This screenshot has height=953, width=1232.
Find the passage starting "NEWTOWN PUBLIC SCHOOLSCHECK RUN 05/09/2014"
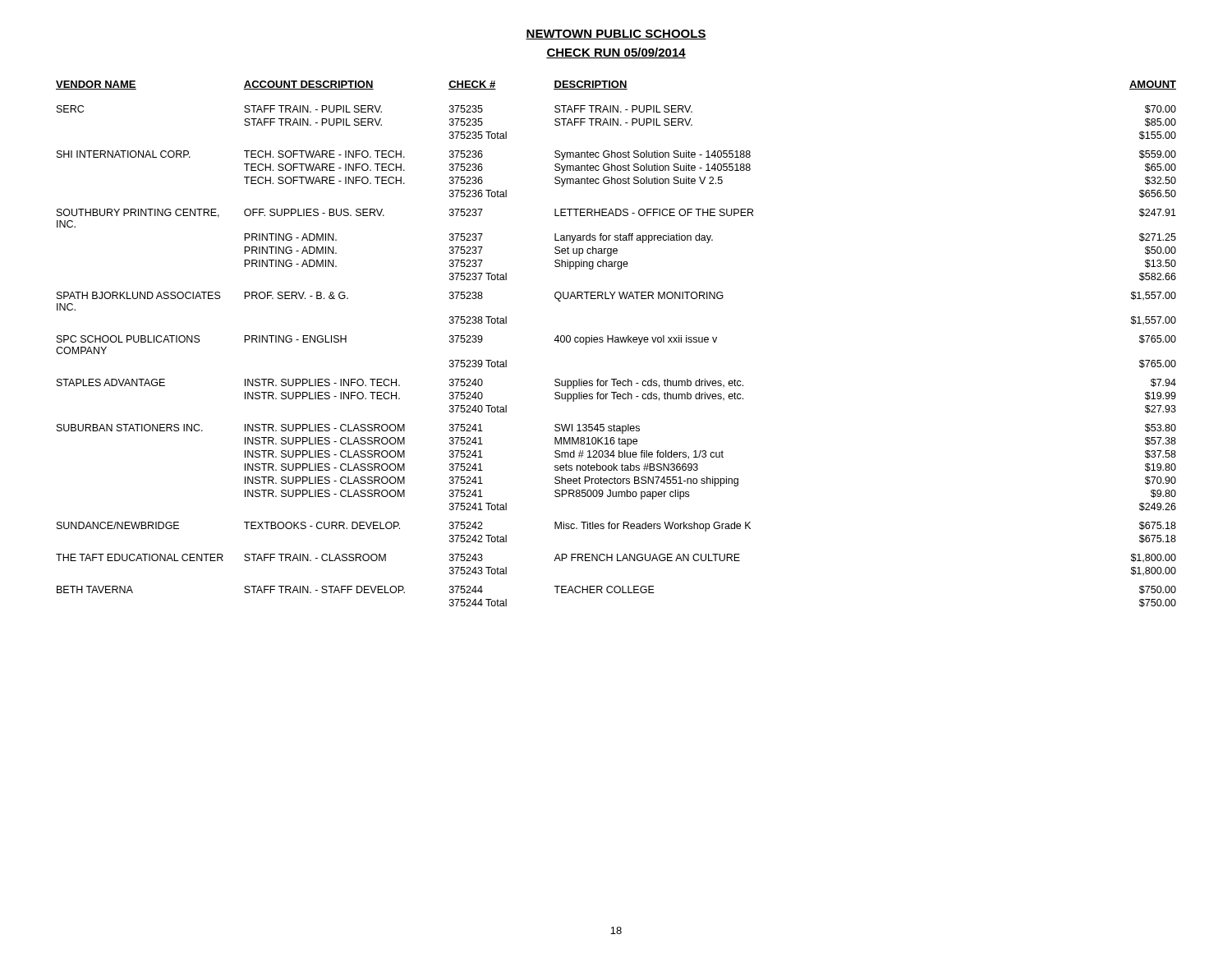click(616, 43)
